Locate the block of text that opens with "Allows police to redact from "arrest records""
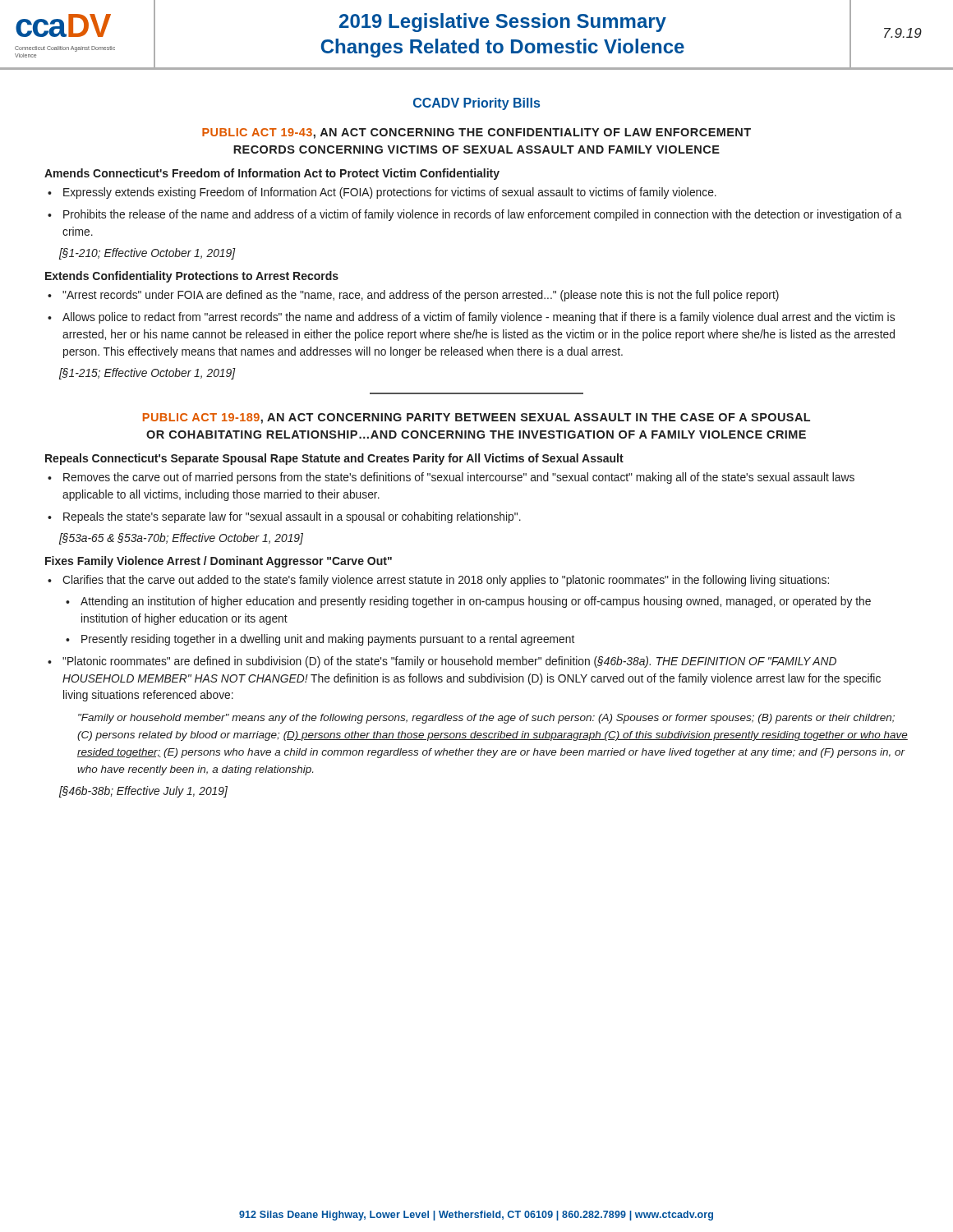 click(x=479, y=335)
